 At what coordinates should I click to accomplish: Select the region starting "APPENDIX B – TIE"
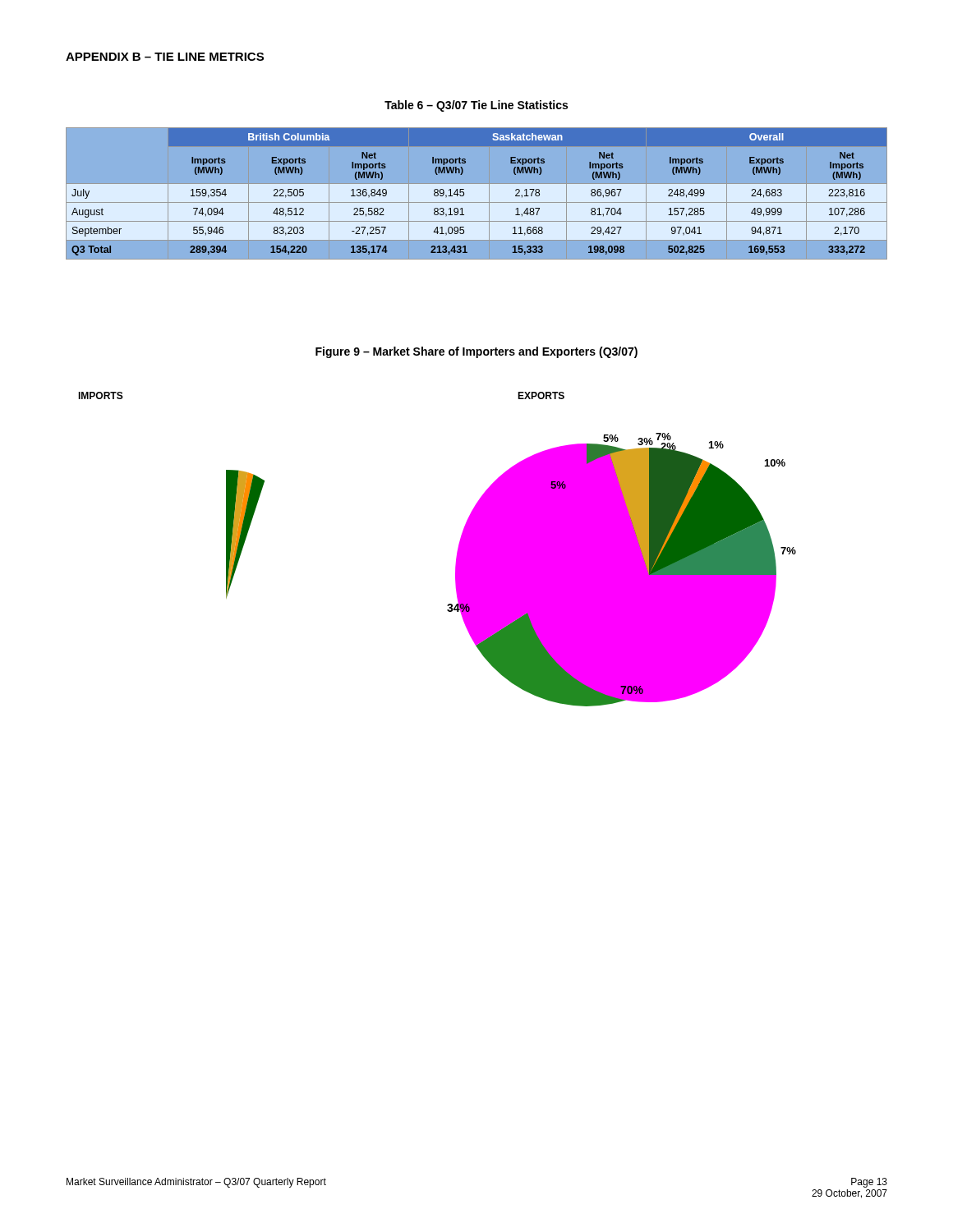coord(165,56)
